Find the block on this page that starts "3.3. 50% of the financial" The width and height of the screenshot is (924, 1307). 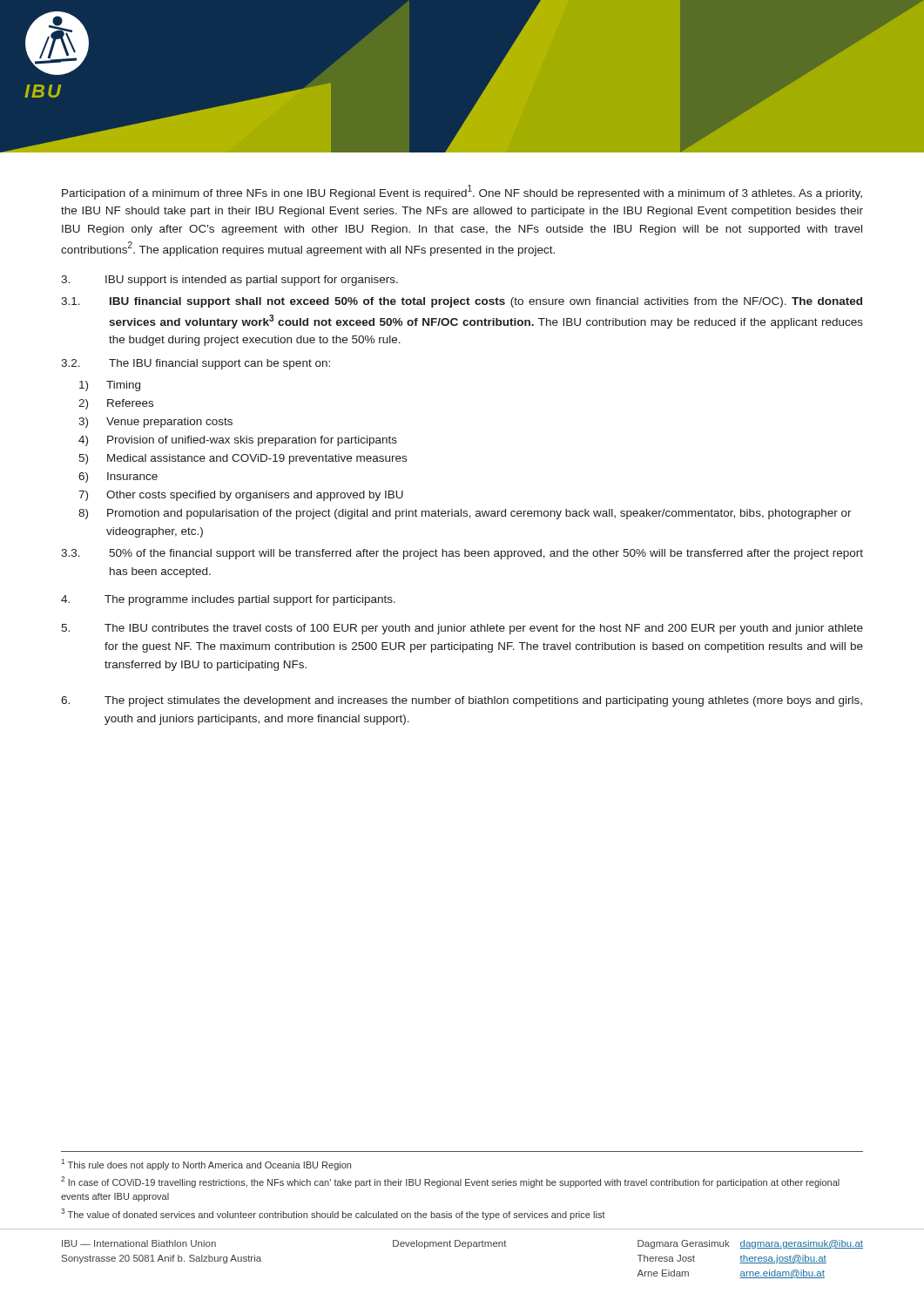tap(462, 562)
